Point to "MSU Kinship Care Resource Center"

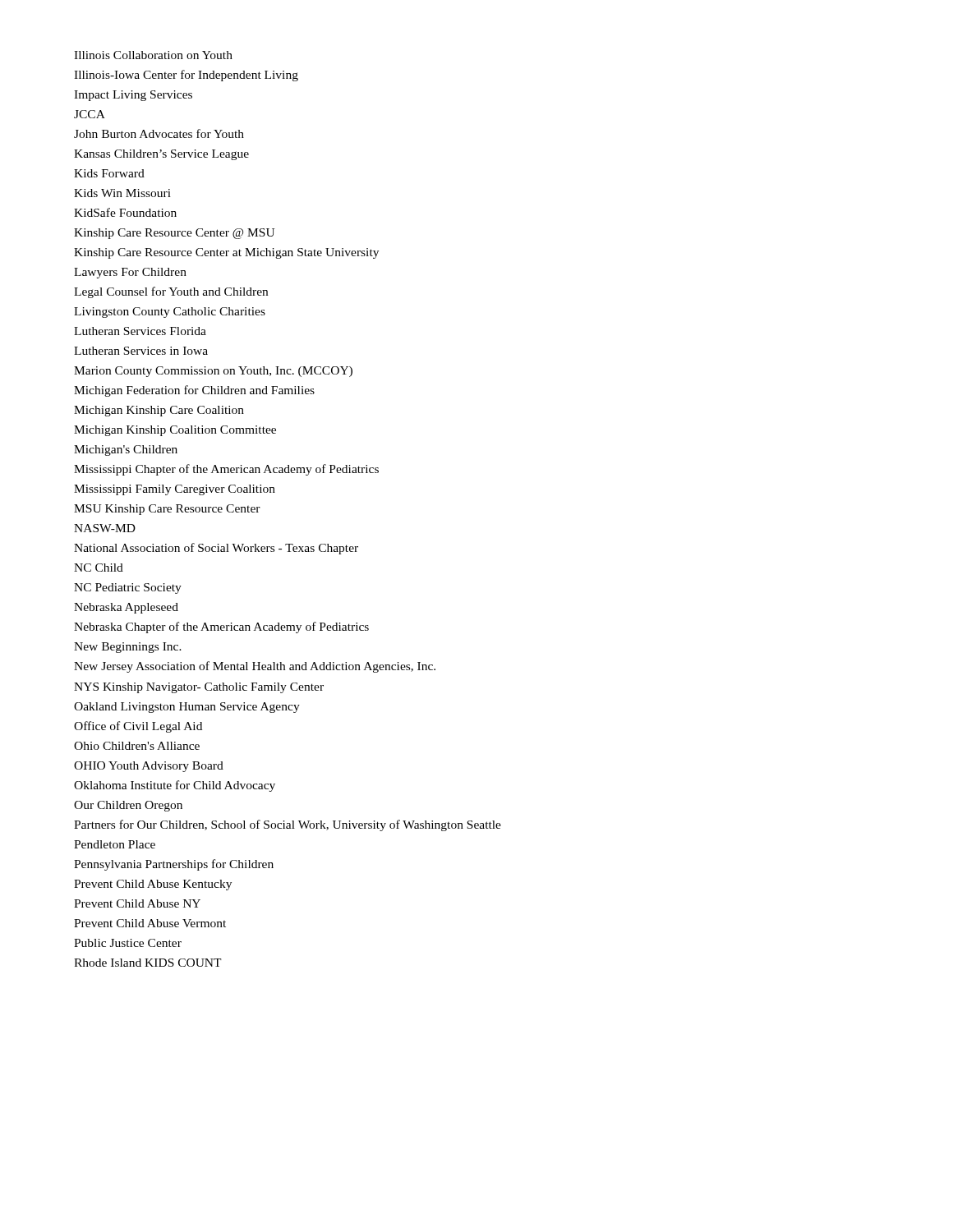tap(167, 508)
